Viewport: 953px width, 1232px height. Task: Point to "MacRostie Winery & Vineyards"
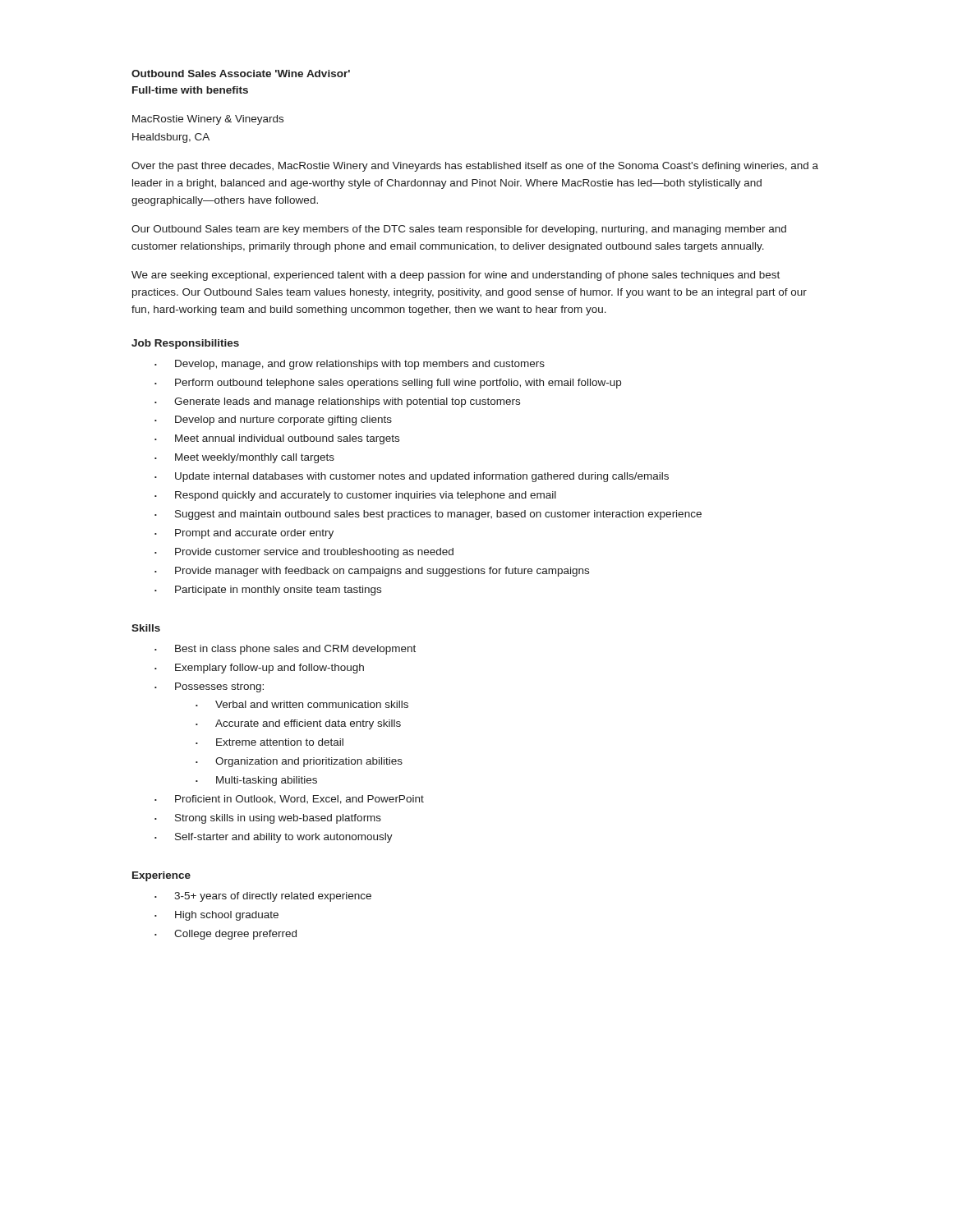coord(208,118)
